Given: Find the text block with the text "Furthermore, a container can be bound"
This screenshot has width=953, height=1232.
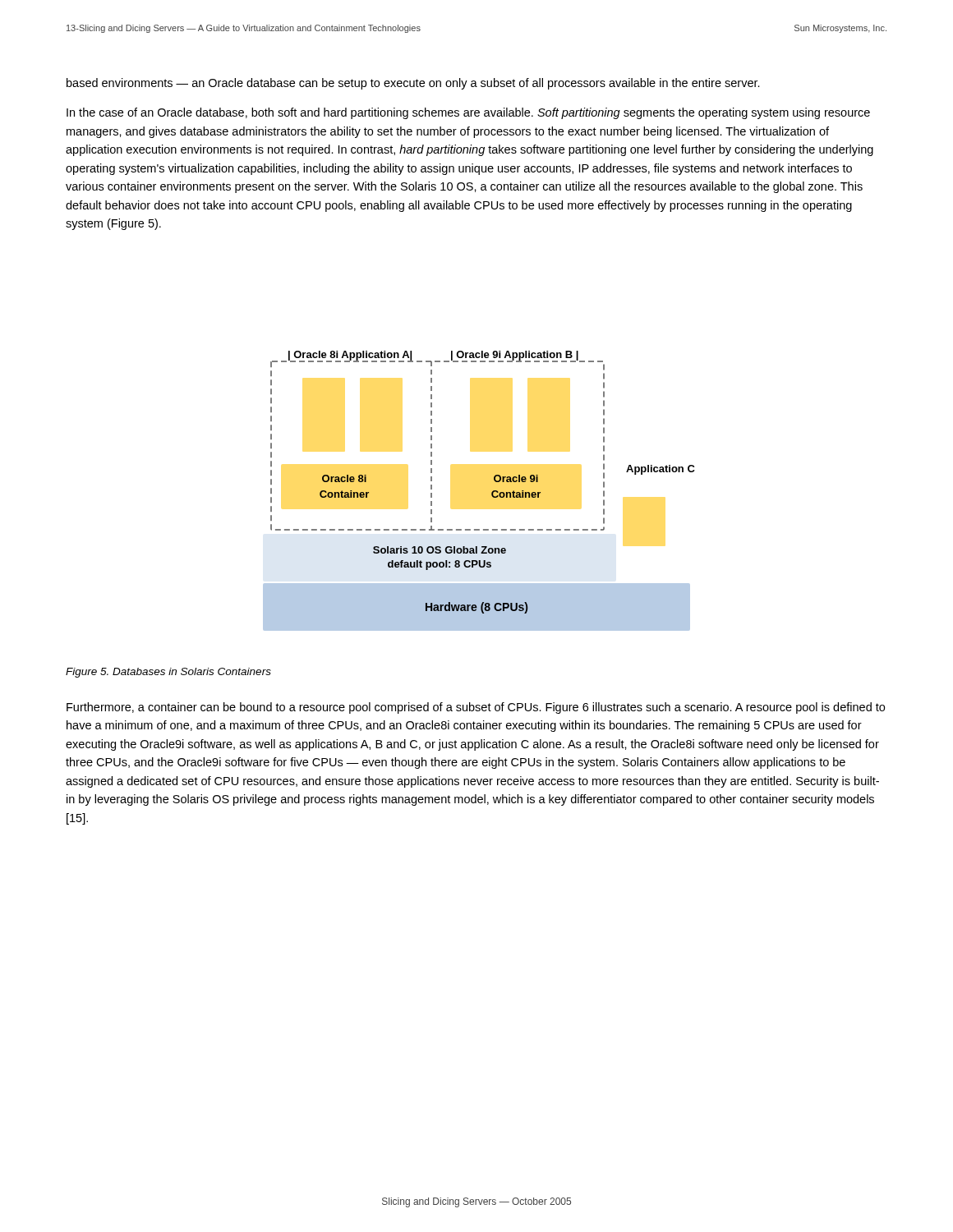Looking at the screenshot, I should point(476,763).
